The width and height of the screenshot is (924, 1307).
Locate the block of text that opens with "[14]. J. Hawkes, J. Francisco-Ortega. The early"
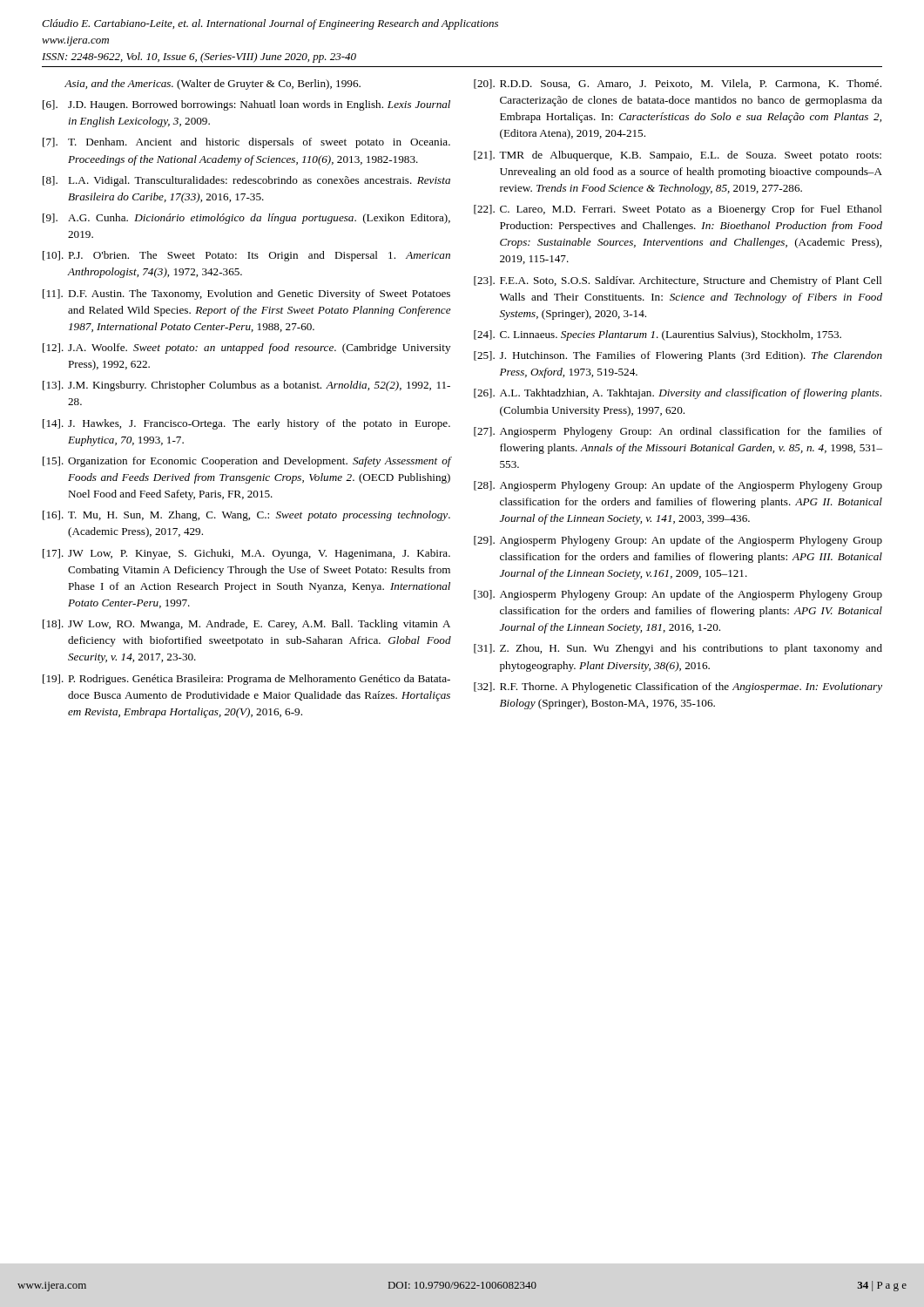[246, 431]
